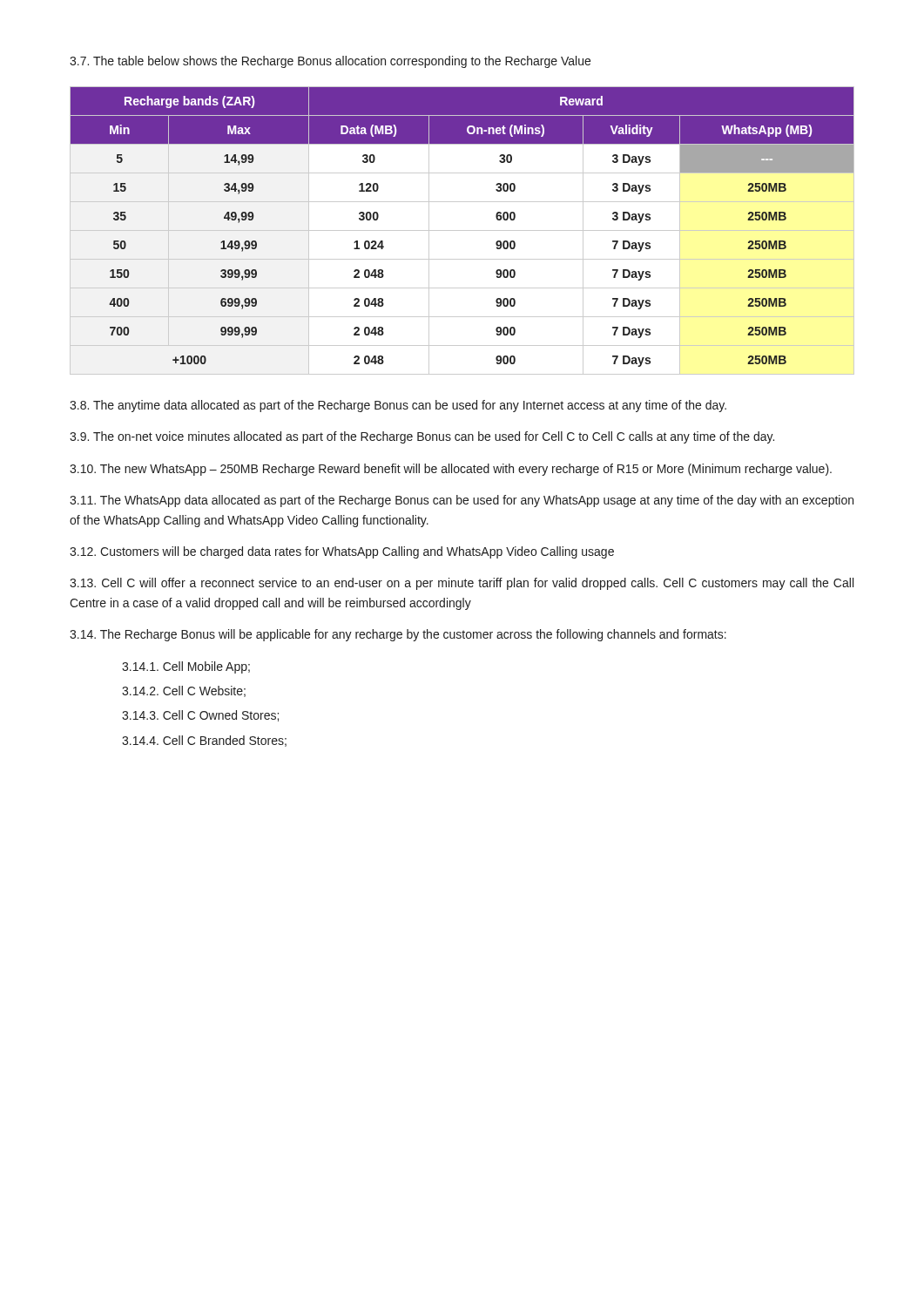Click on the text block containing "10. The new WhatsApp – 250MB Recharge Reward"
The height and width of the screenshot is (1307, 924).
pyautogui.click(x=451, y=469)
